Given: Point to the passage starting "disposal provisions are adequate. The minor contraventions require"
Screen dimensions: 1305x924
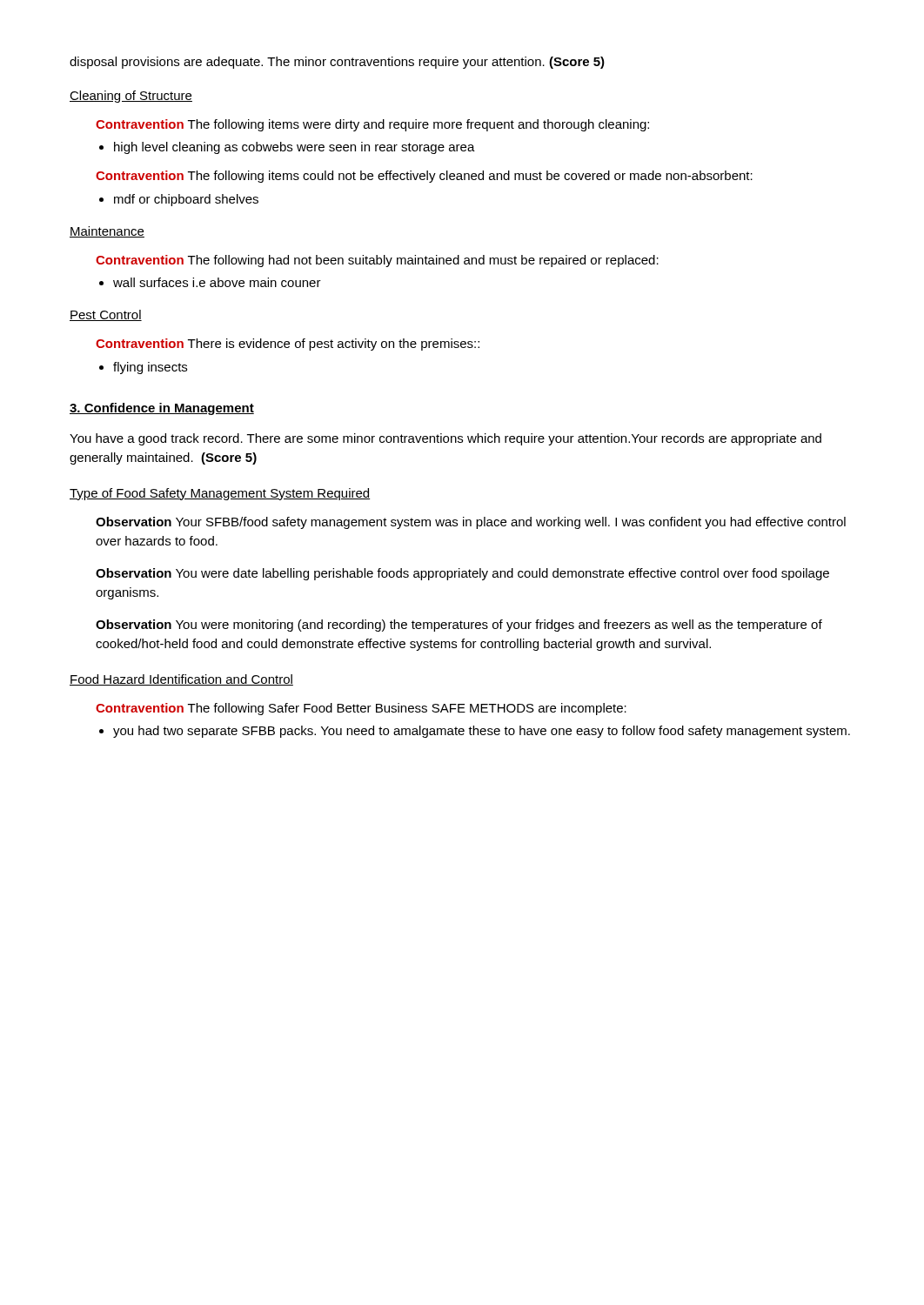Looking at the screenshot, I should point(337,61).
